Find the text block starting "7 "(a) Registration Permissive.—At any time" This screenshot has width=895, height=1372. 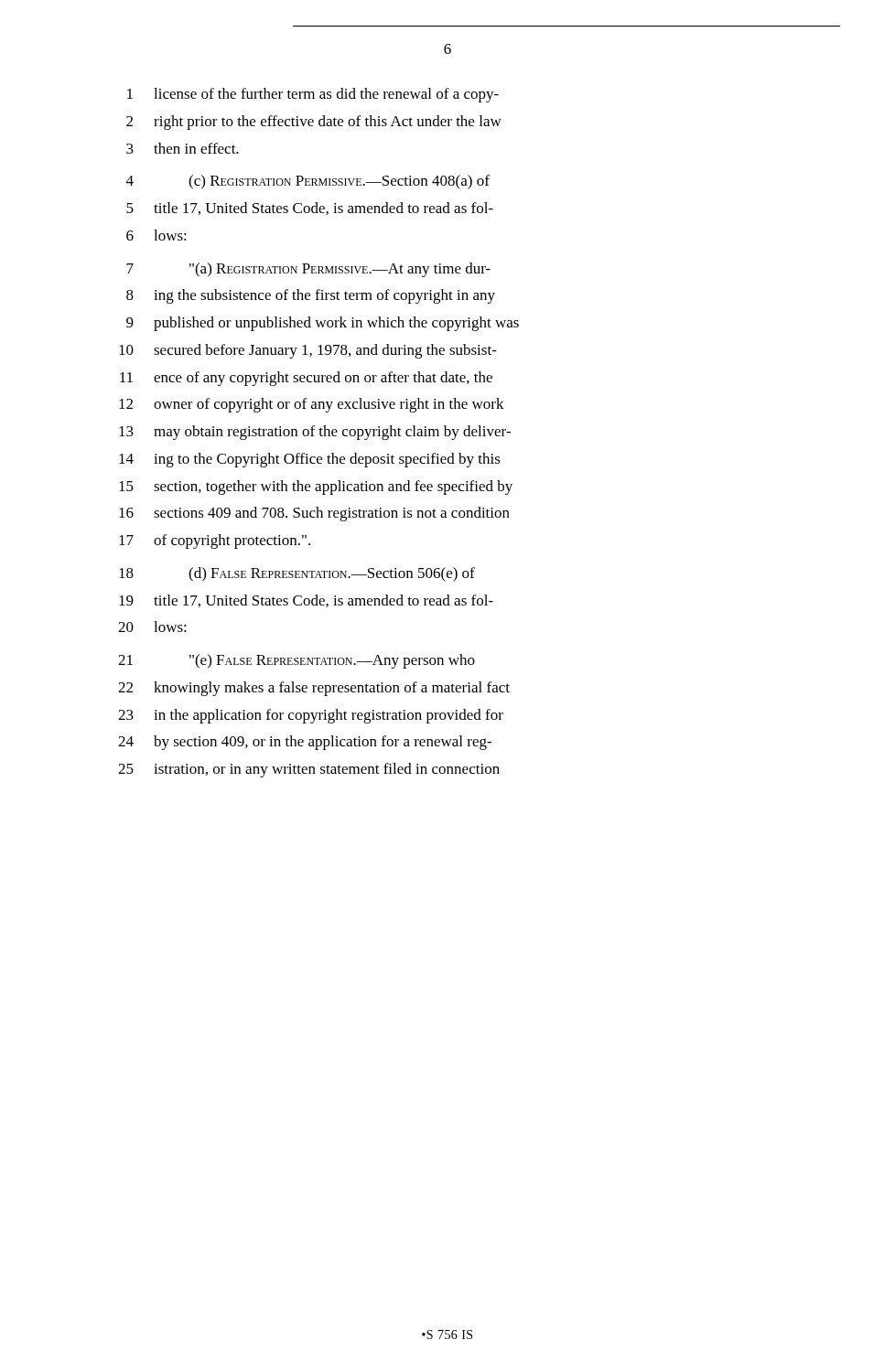pos(460,404)
